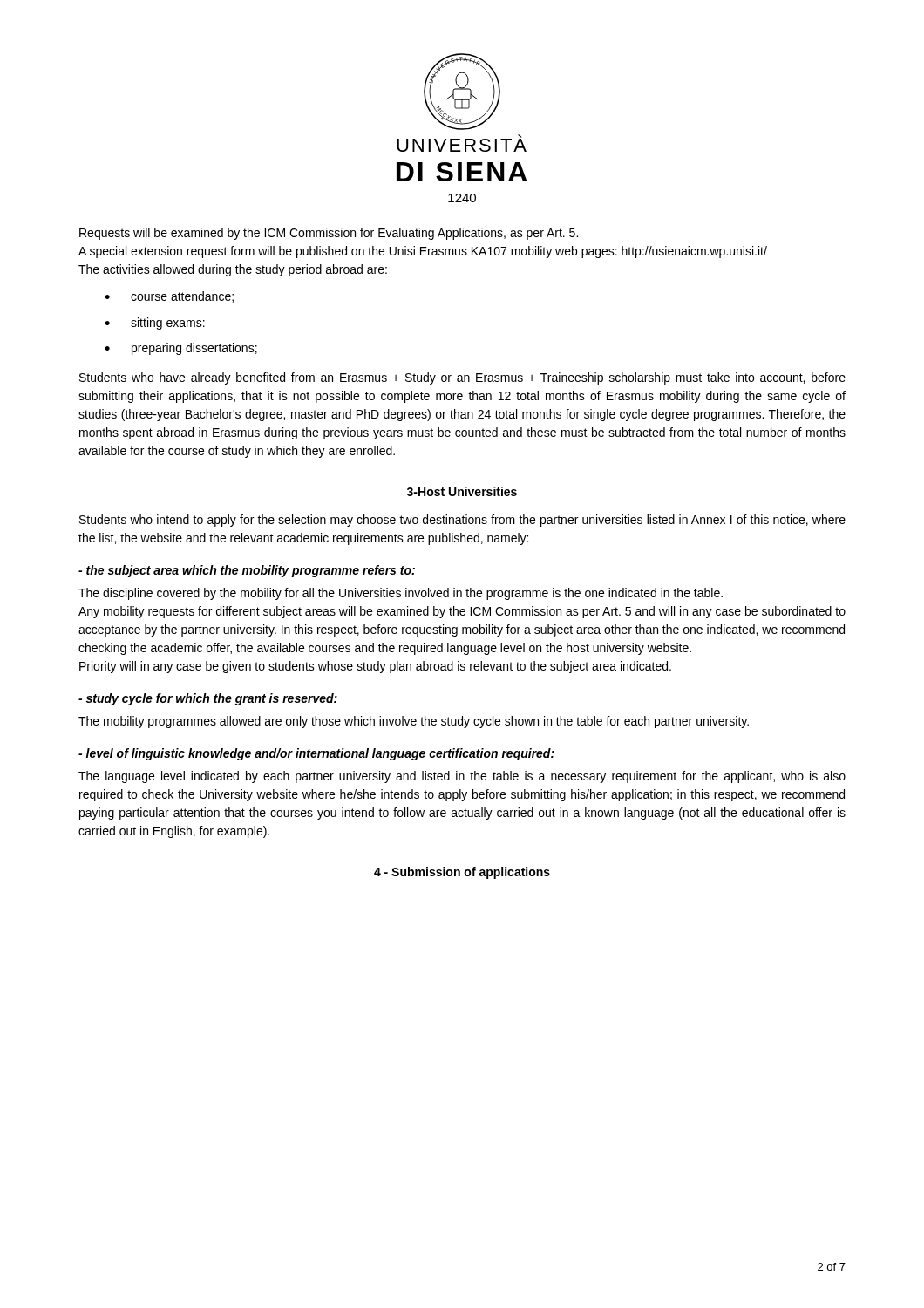This screenshot has height=1308, width=924.
Task: Navigate to the region starting "• preparing dissertations;"
Action: tap(181, 349)
